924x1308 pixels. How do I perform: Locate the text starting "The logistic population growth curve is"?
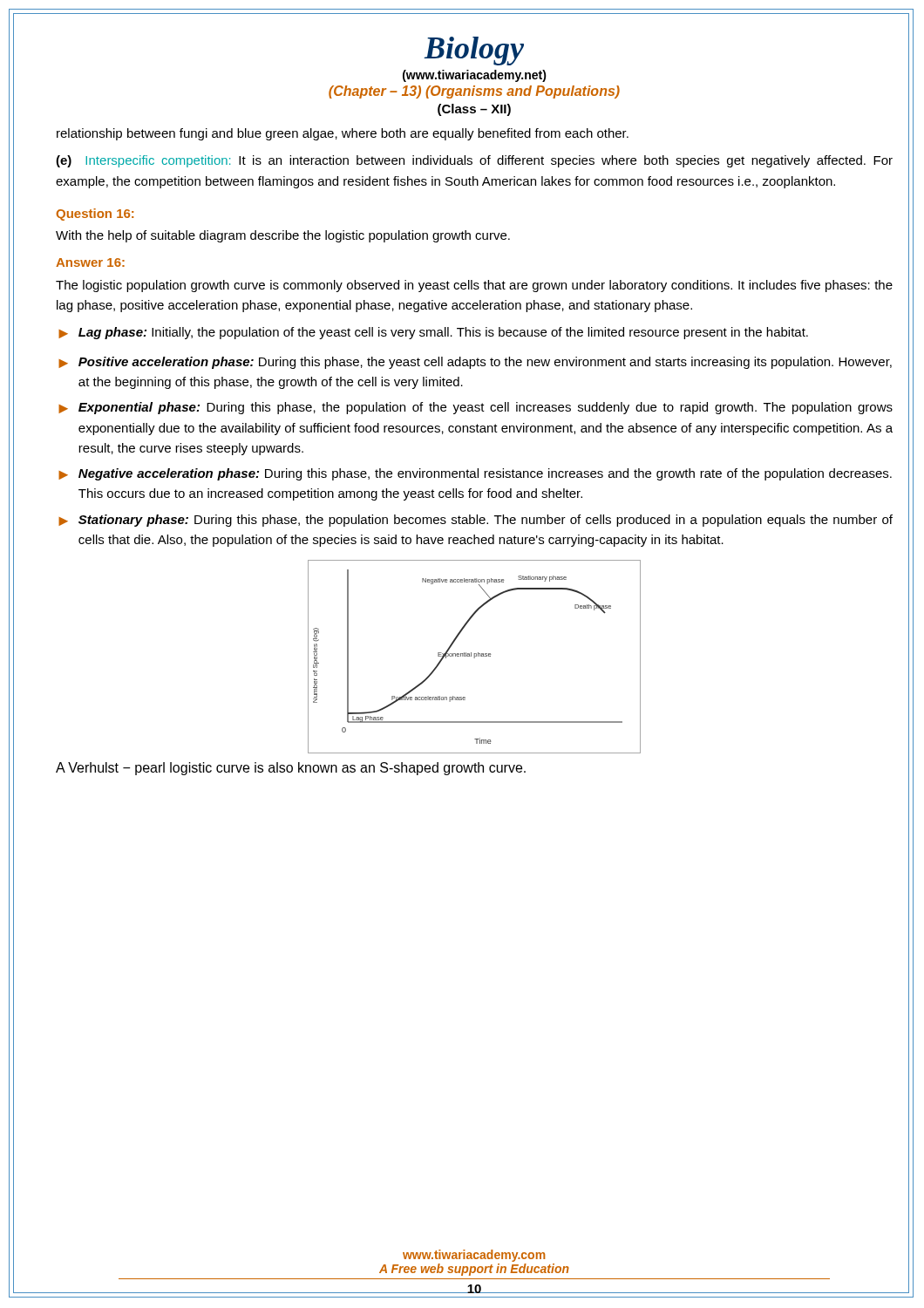point(474,294)
